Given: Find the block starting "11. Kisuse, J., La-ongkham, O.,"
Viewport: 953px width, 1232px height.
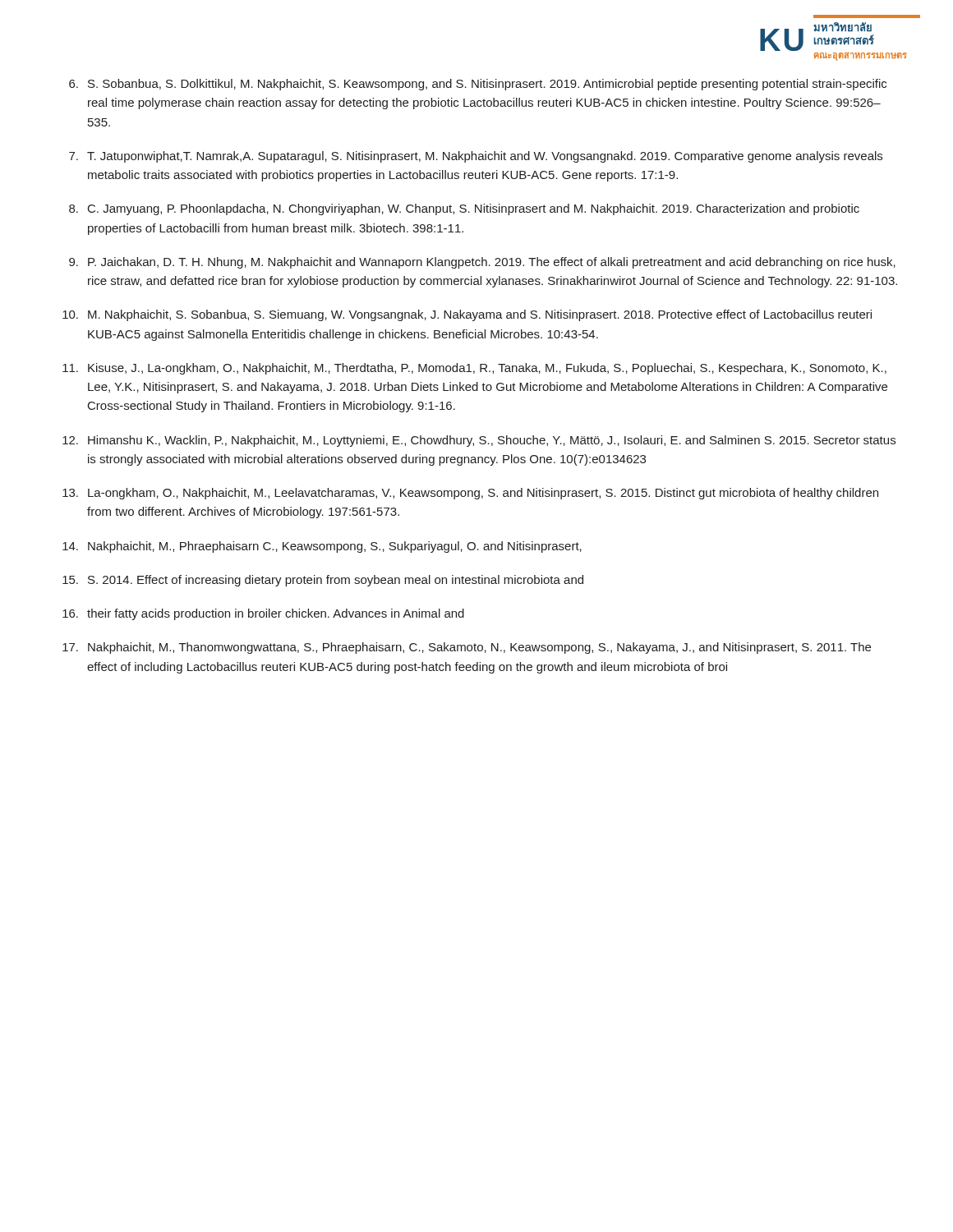Looking at the screenshot, I should tap(476, 387).
